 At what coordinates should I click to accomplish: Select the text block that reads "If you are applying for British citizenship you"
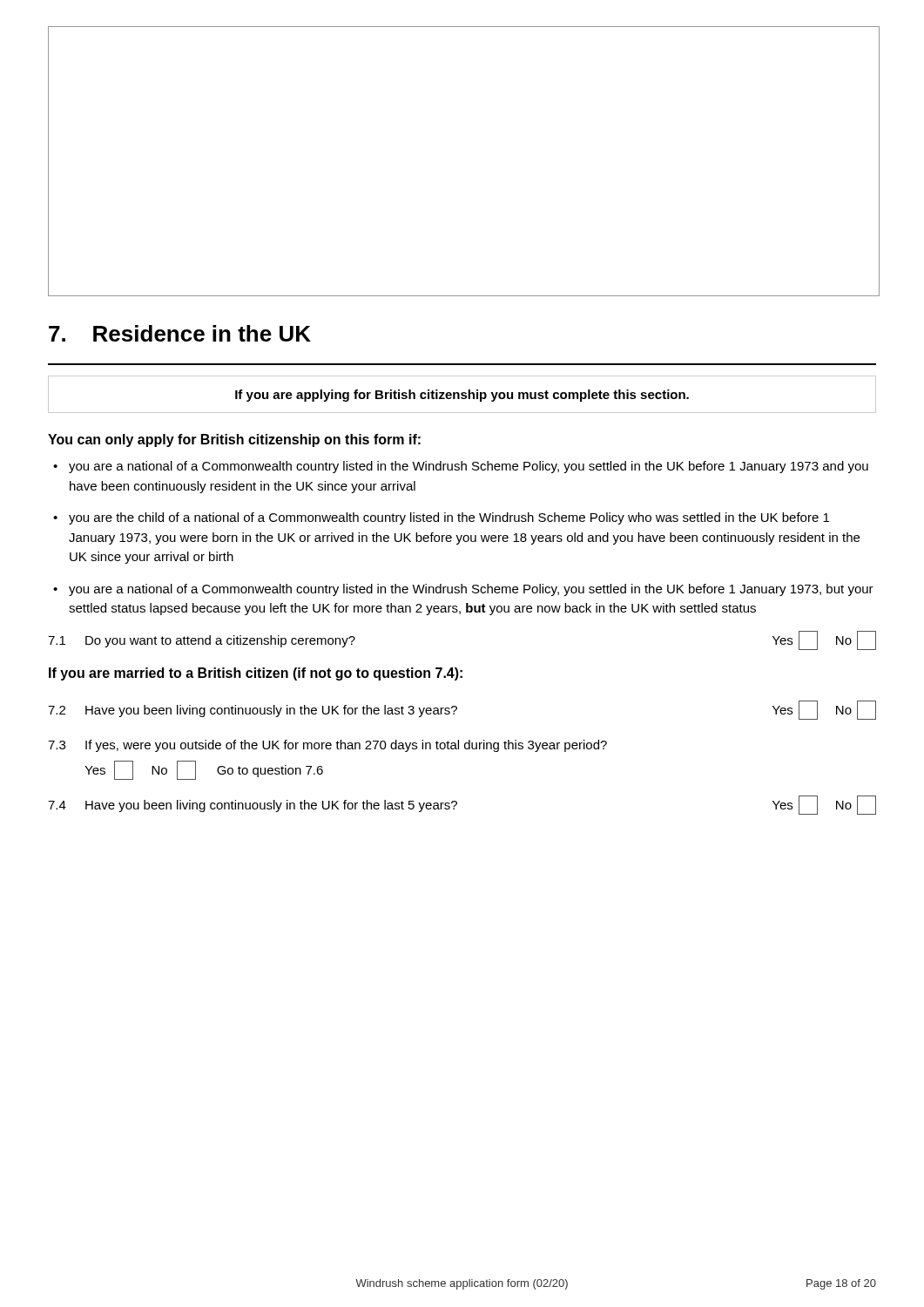click(462, 394)
